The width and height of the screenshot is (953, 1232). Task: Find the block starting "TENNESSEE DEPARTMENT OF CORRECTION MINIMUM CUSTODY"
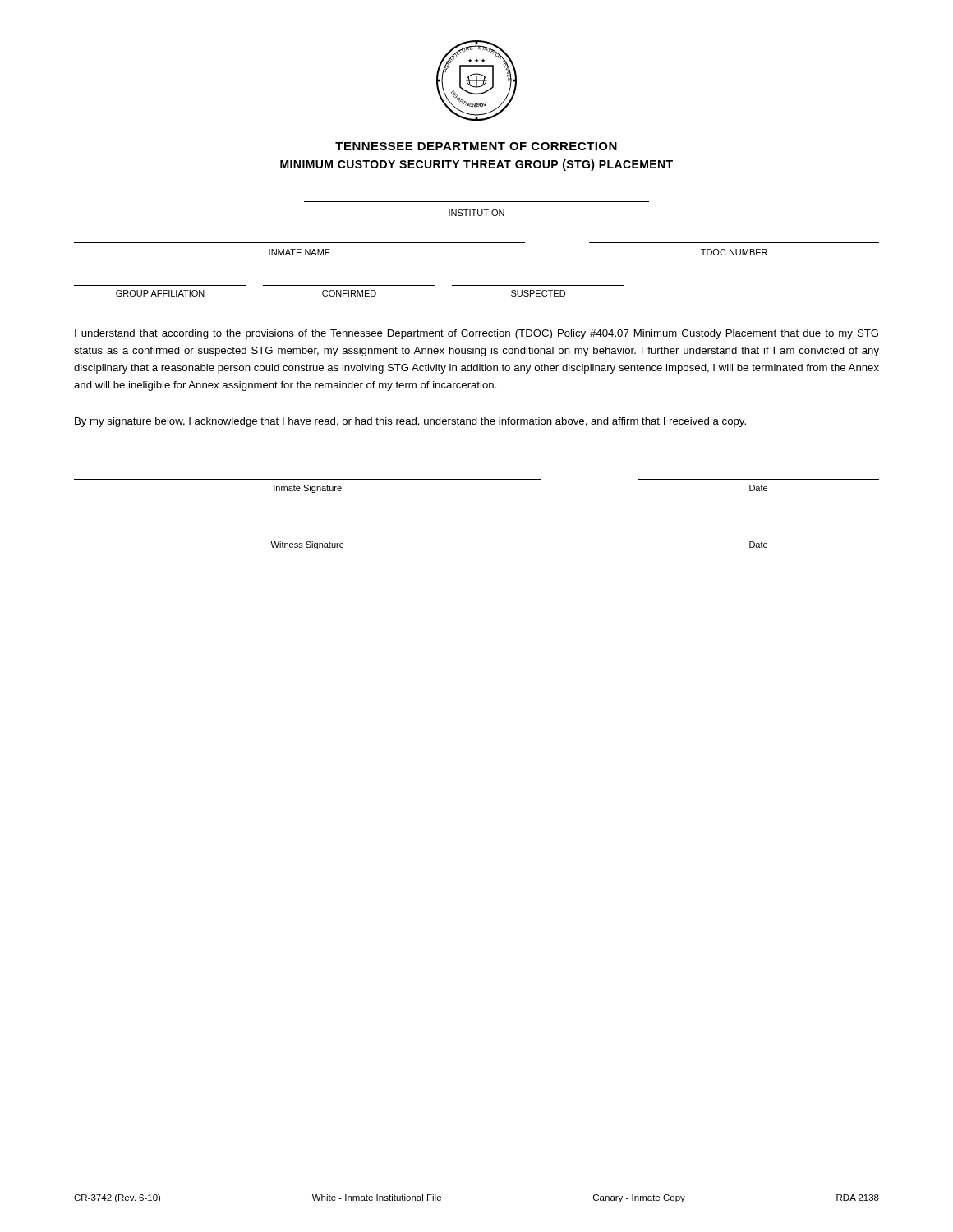(476, 155)
